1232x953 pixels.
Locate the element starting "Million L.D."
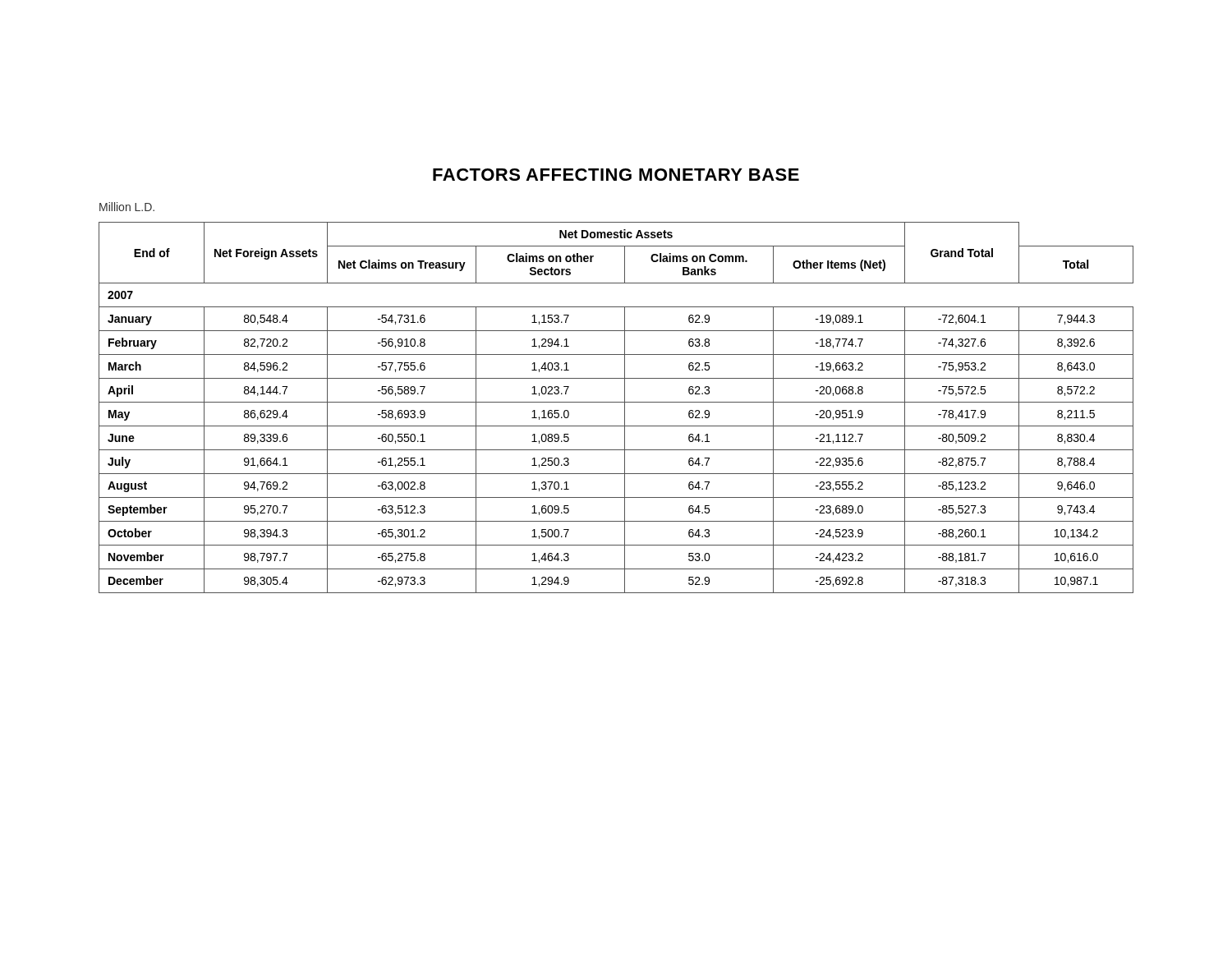(127, 207)
